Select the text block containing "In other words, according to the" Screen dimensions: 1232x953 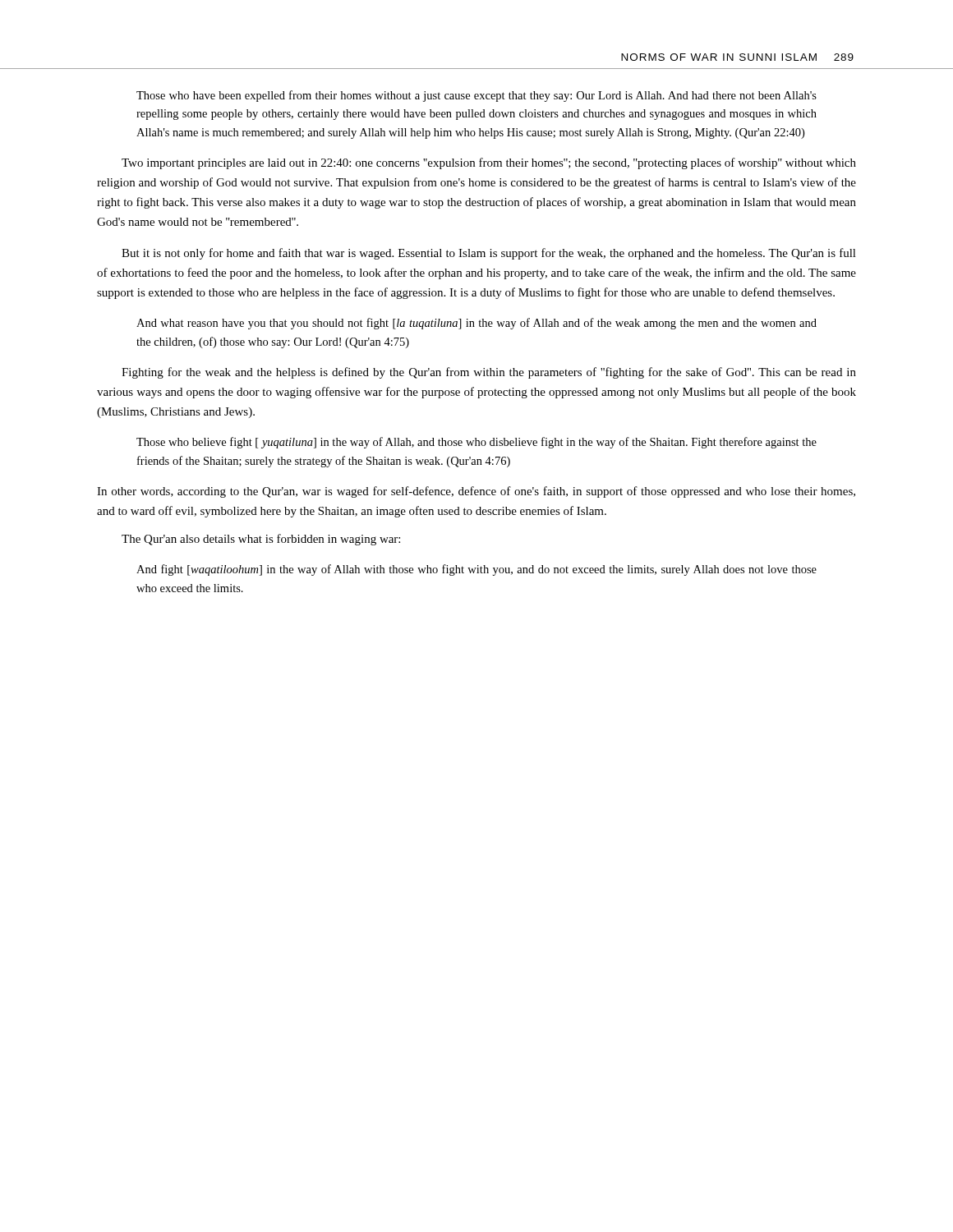click(x=476, y=501)
